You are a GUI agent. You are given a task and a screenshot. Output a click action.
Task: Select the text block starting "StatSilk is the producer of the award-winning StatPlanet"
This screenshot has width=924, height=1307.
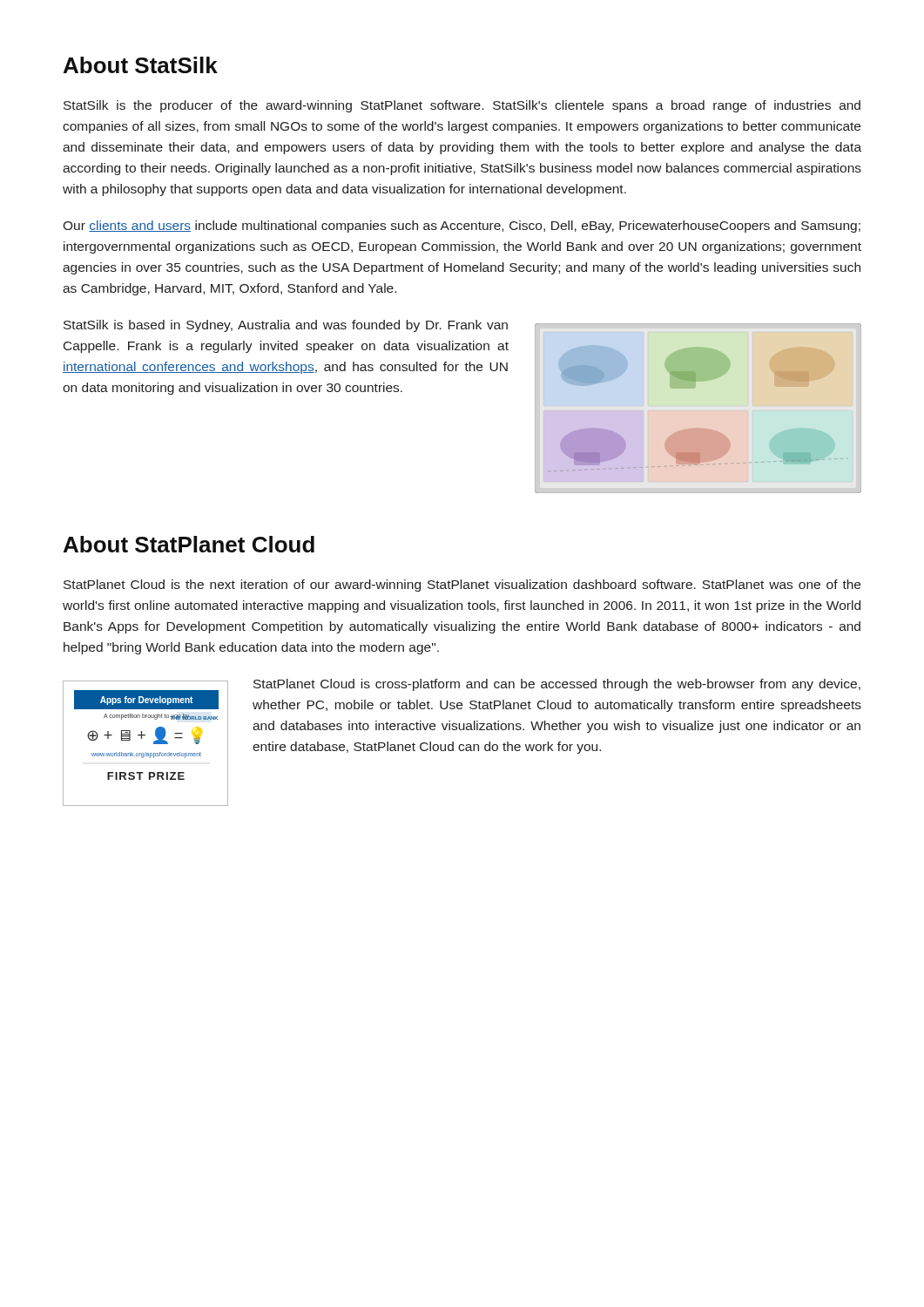462,147
